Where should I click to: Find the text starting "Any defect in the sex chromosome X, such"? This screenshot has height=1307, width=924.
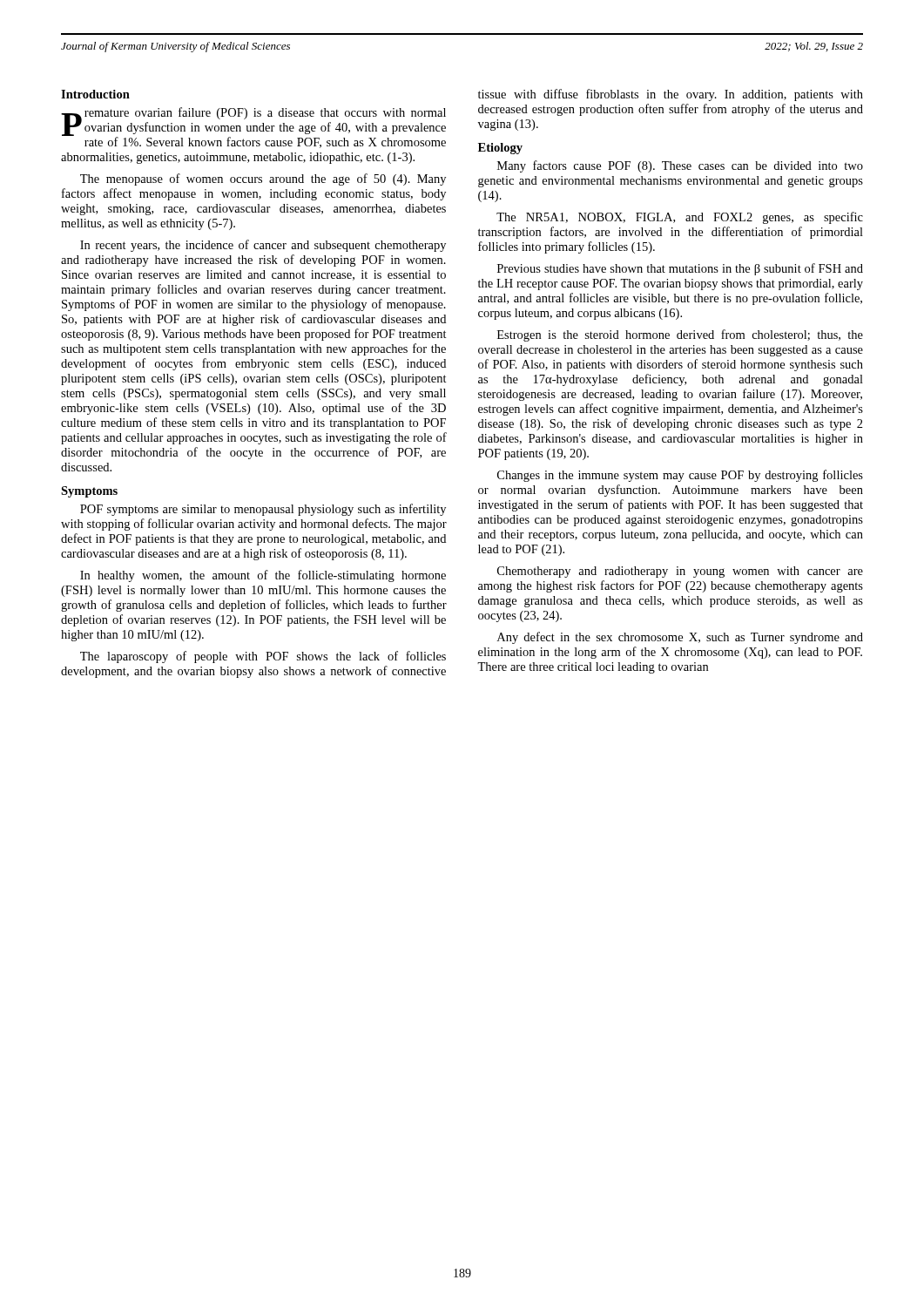click(x=670, y=652)
